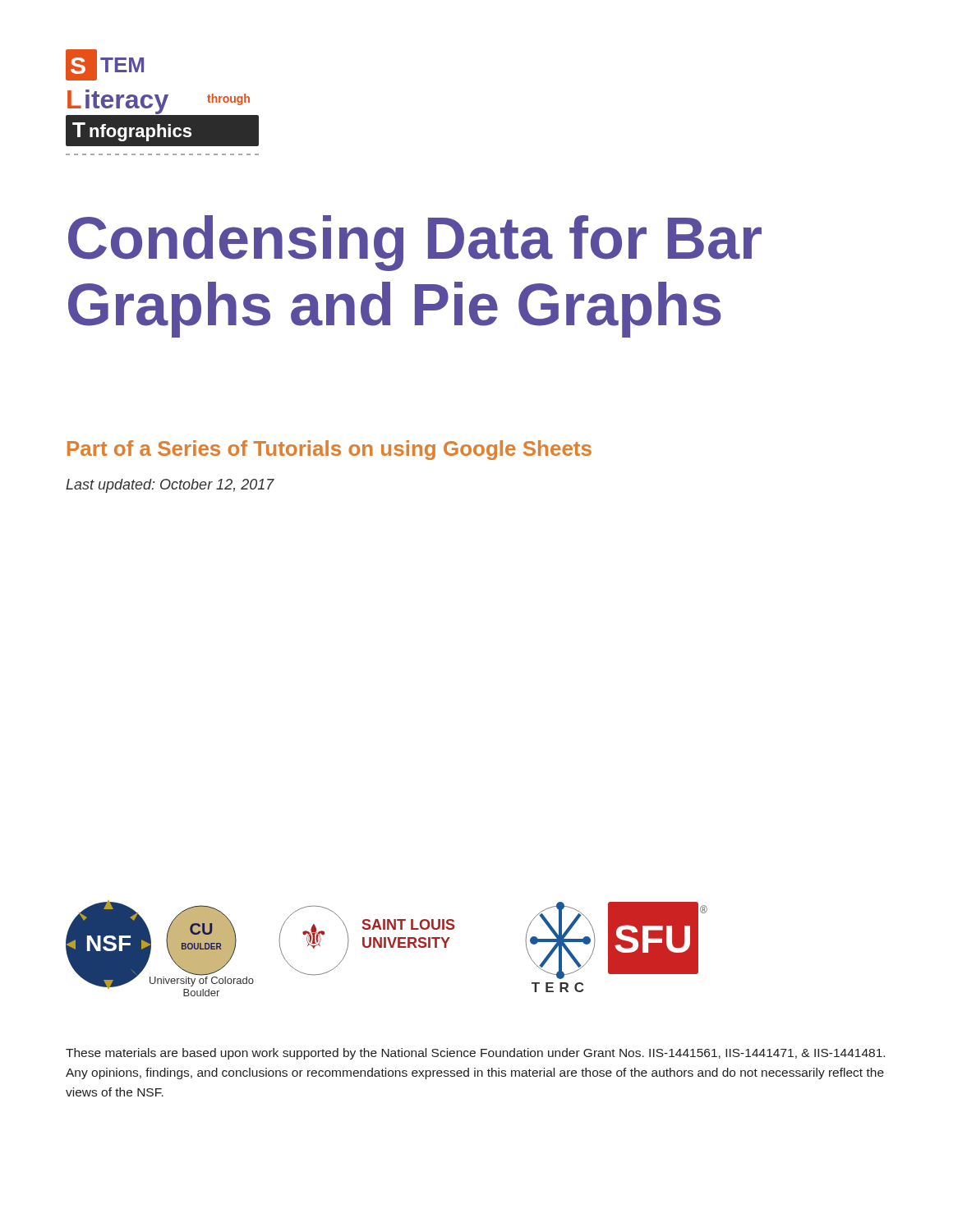The height and width of the screenshot is (1232, 953).
Task: Find the text starting "Last updated: October 12, 2017"
Action: pos(170,485)
